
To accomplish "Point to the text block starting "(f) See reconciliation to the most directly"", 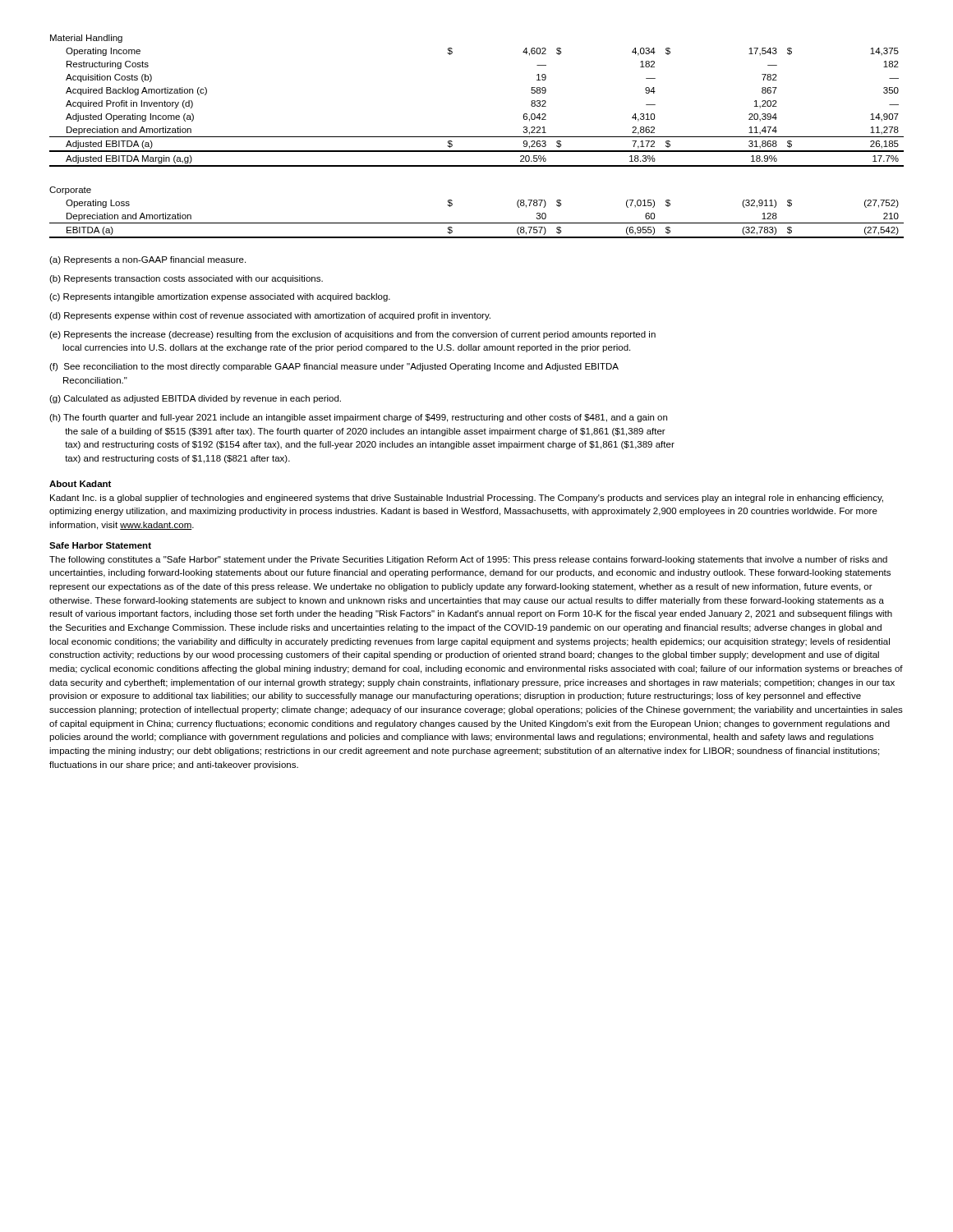I will pyautogui.click(x=334, y=373).
